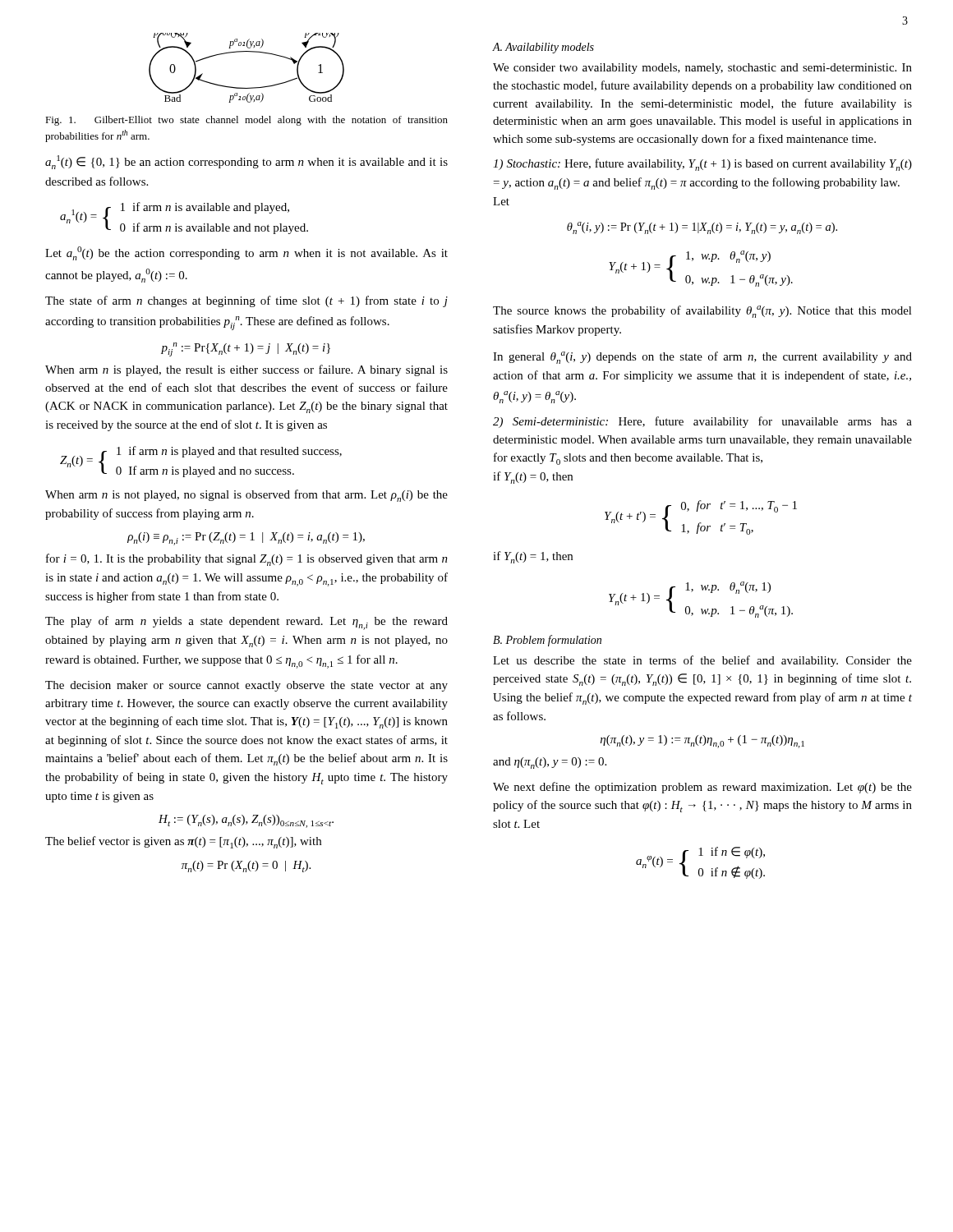The height and width of the screenshot is (1232, 953).
Task: Select the caption containing "Fig. 1. Gilbert-Elliot"
Action: (246, 128)
